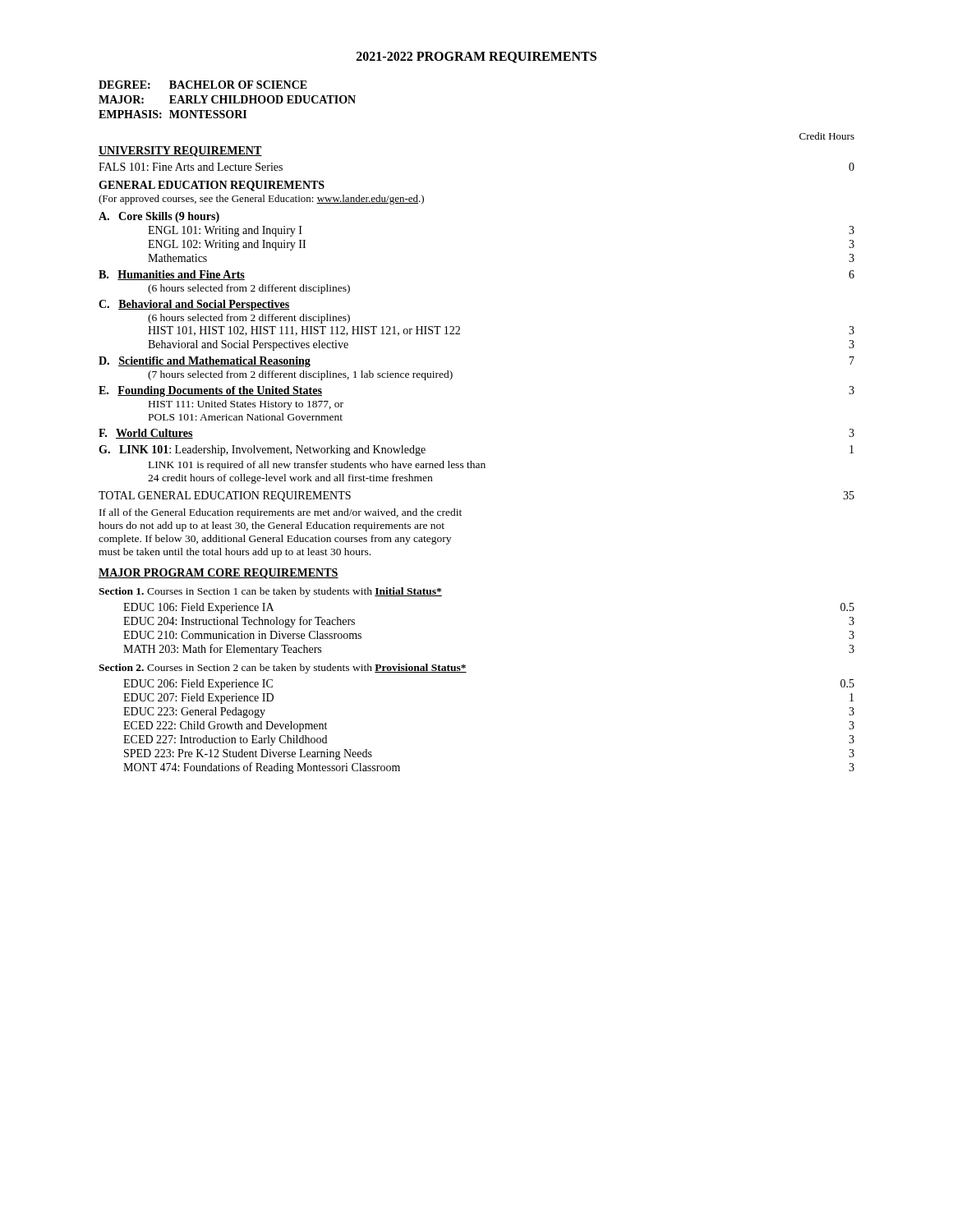Point to the block beginning "EDUC 106: Field Experience IA"
The image size is (953, 1232).
203,608
